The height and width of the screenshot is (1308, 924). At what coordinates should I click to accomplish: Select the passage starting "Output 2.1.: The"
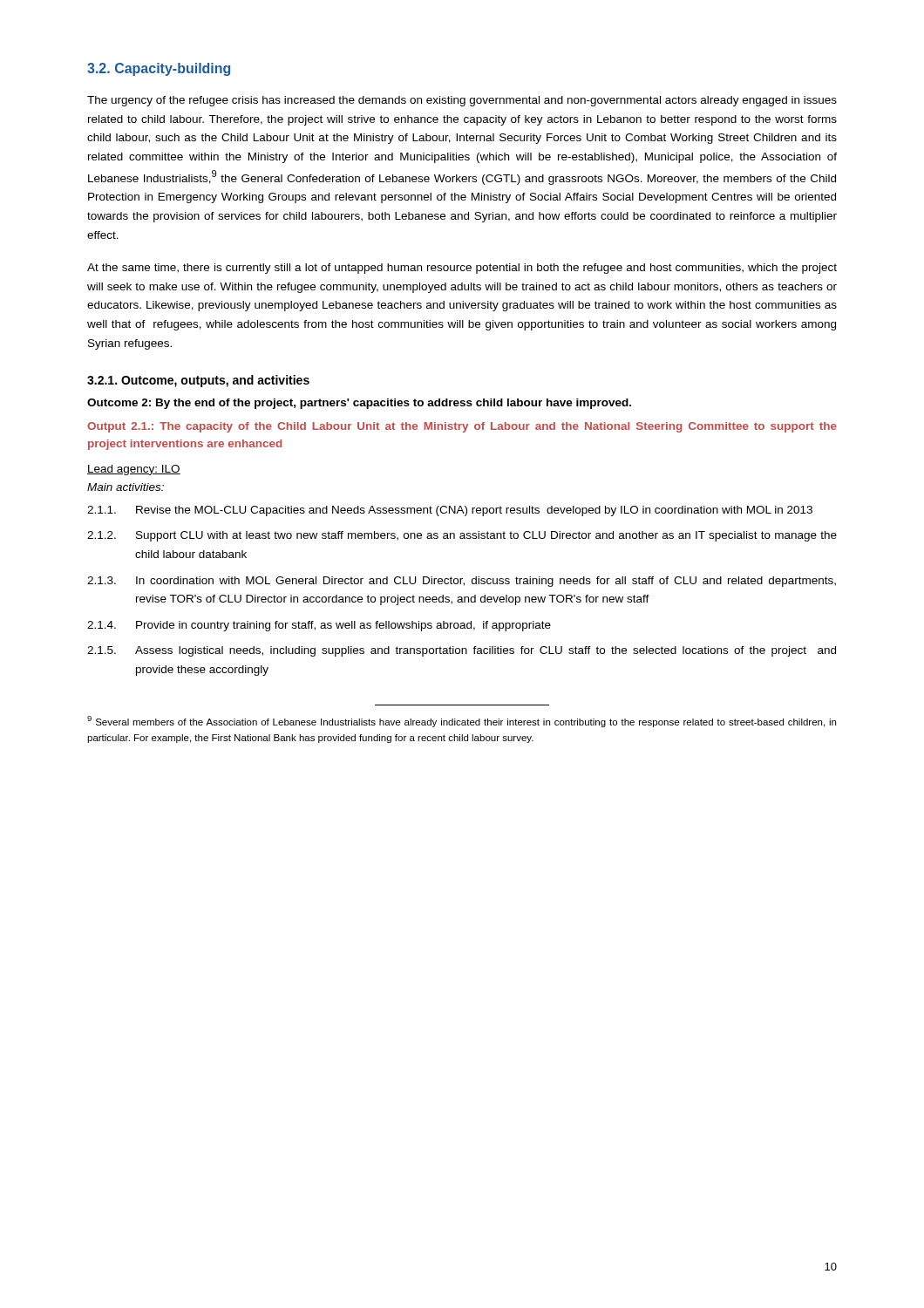[x=462, y=435]
